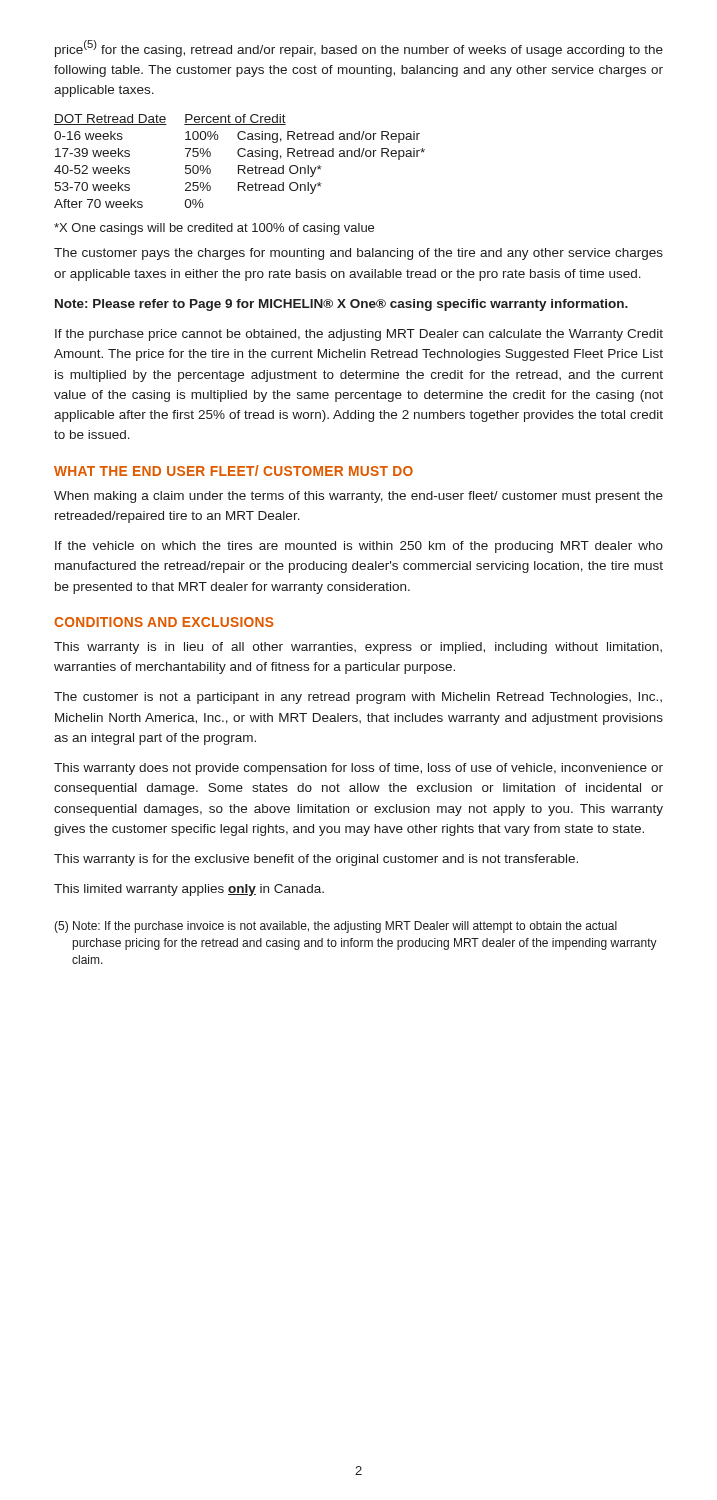The height and width of the screenshot is (1500, 717).
Task: Find the text block with the text "Note: Please refer to Page 9"
Action: click(358, 304)
